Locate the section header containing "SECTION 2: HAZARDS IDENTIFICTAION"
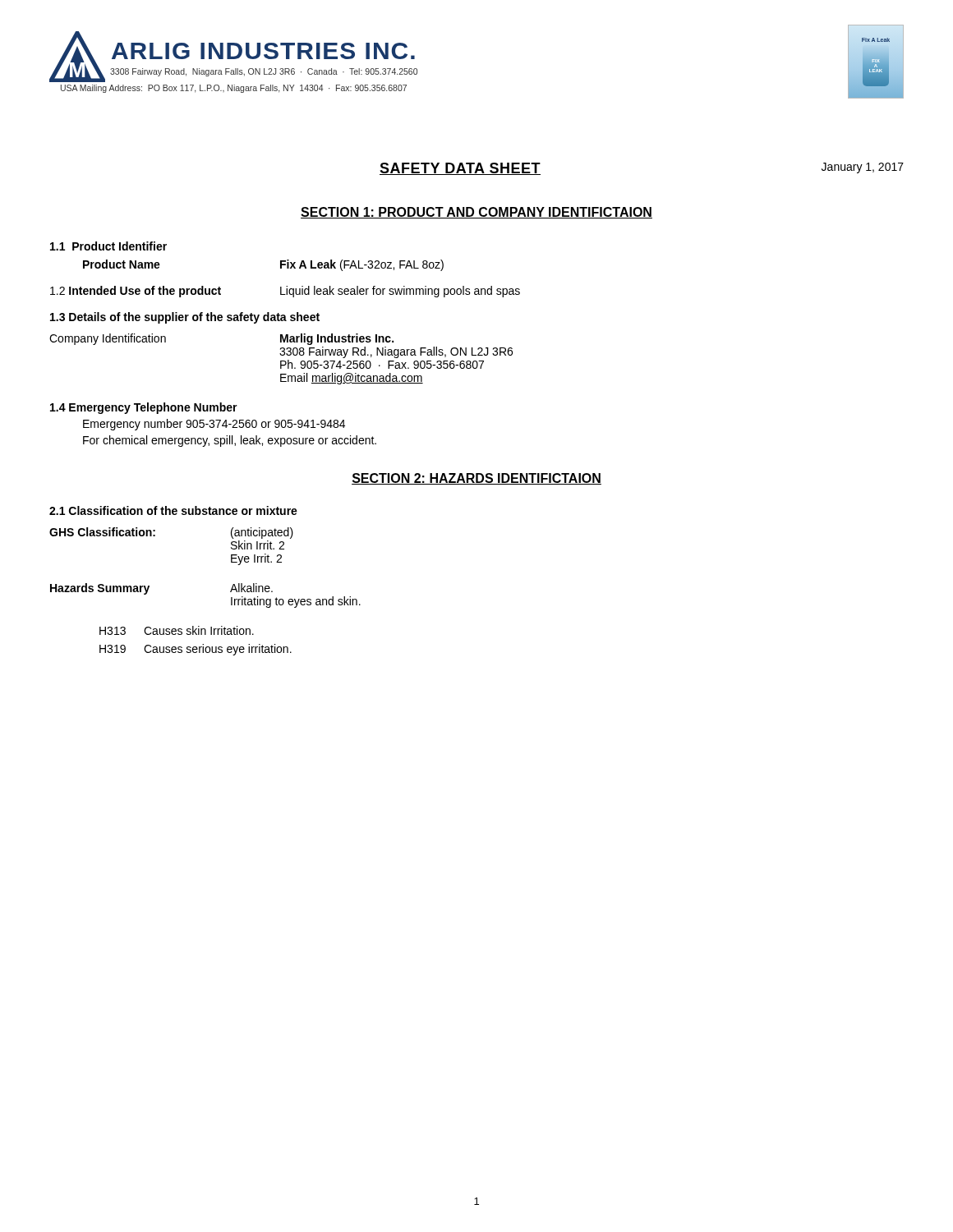 pos(476,478)
